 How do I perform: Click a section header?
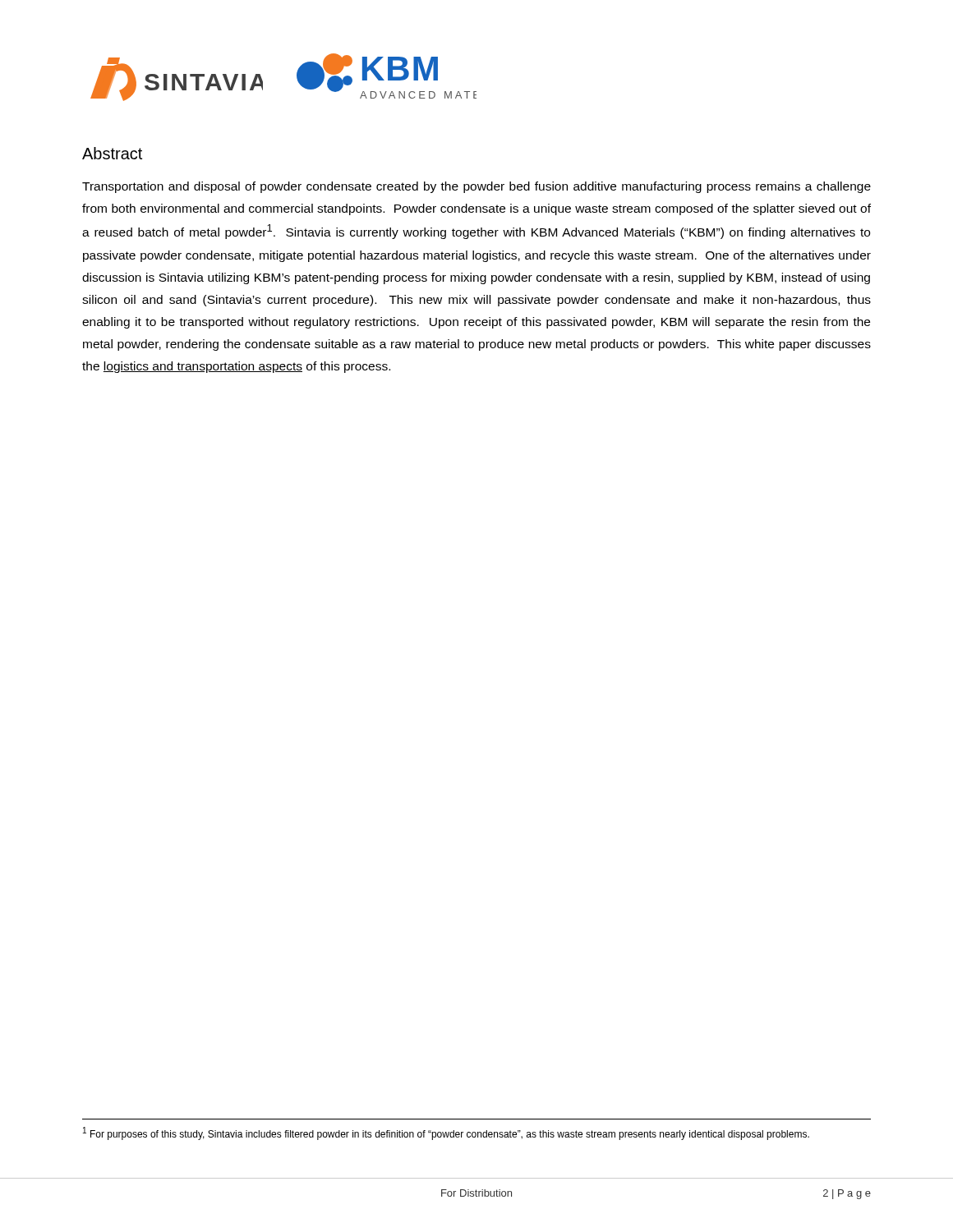[112, 154]
